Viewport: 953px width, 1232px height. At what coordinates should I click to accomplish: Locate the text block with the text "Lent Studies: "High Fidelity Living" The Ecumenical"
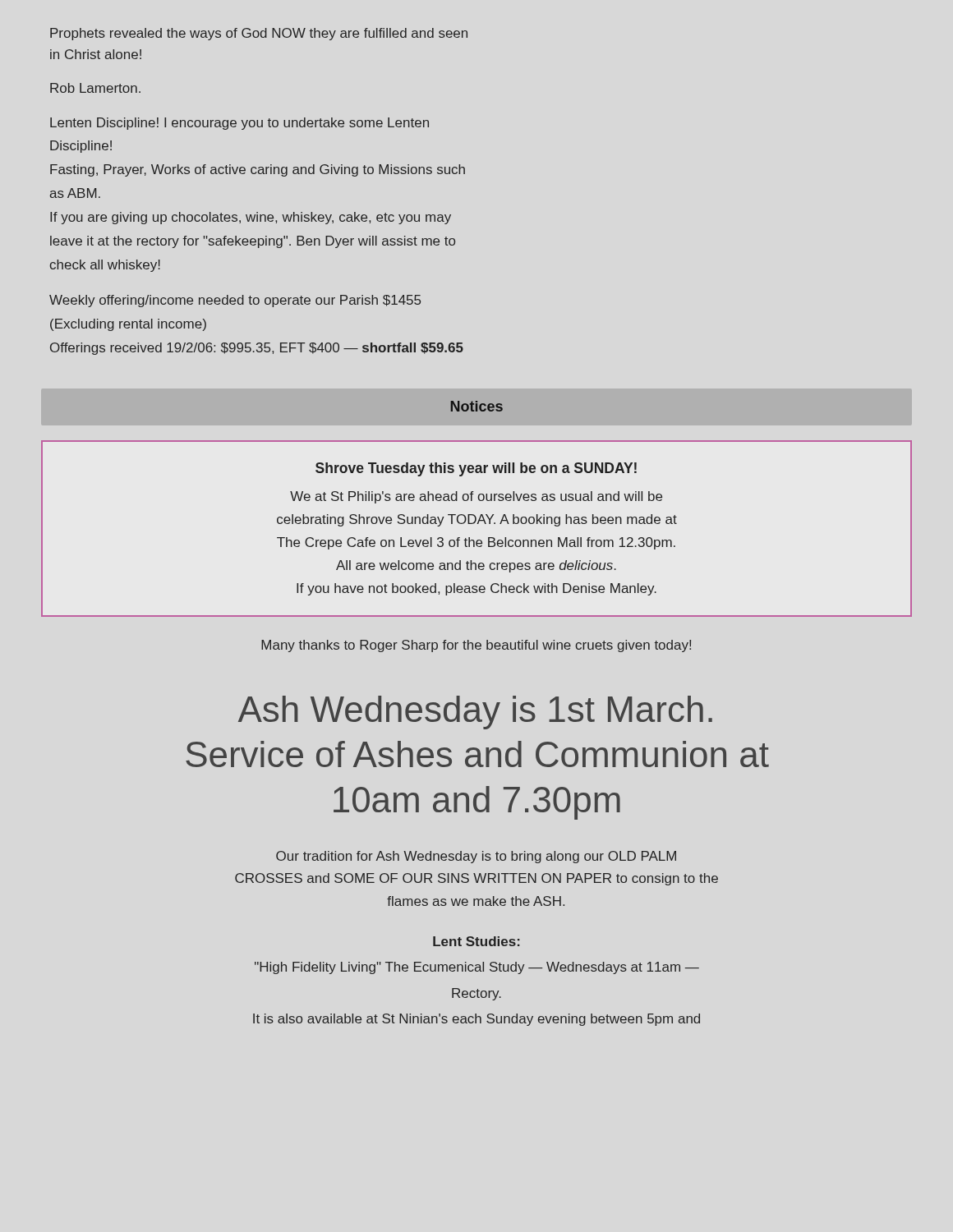476,981
